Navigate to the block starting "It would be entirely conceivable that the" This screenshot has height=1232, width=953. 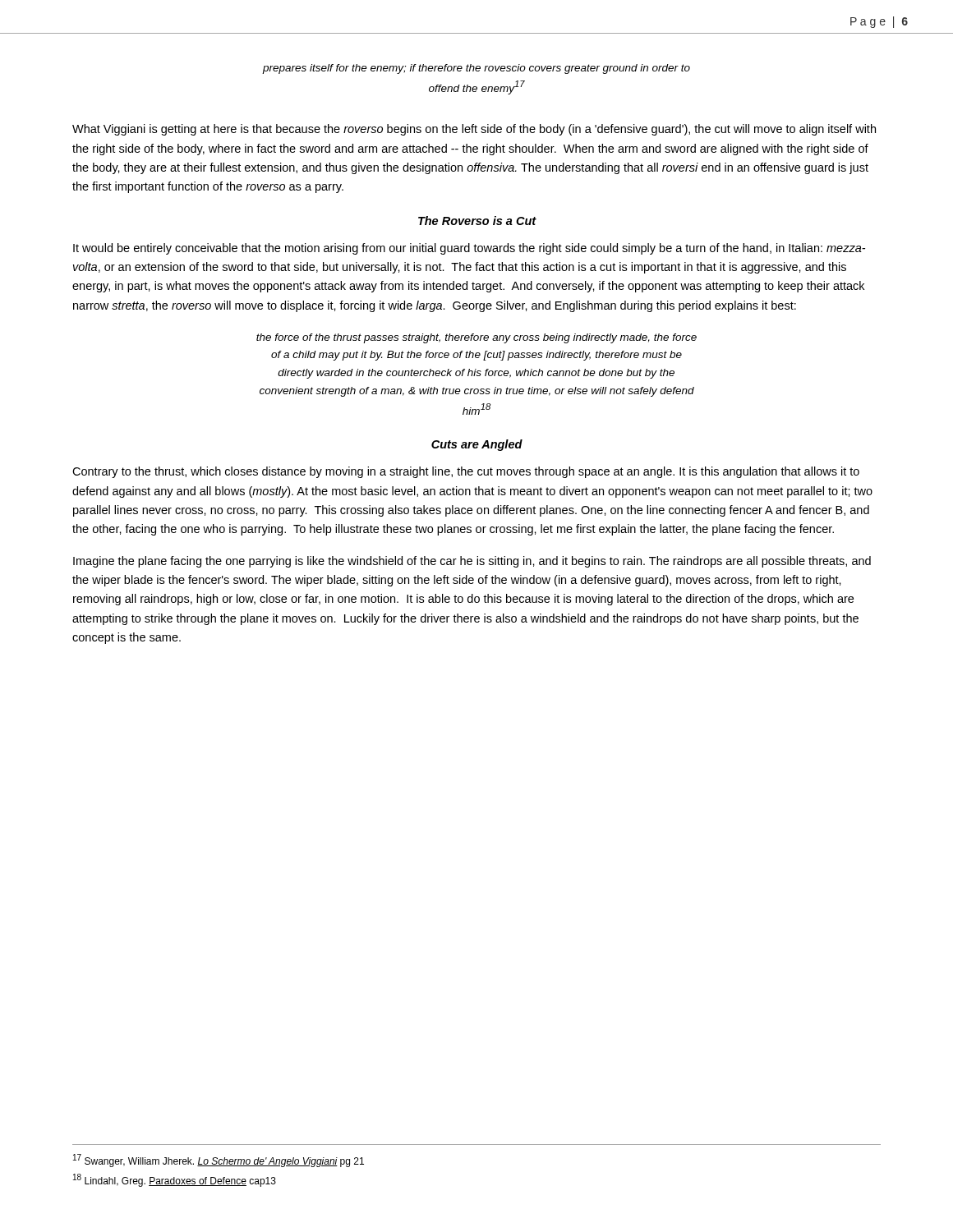tap(469, 277)
